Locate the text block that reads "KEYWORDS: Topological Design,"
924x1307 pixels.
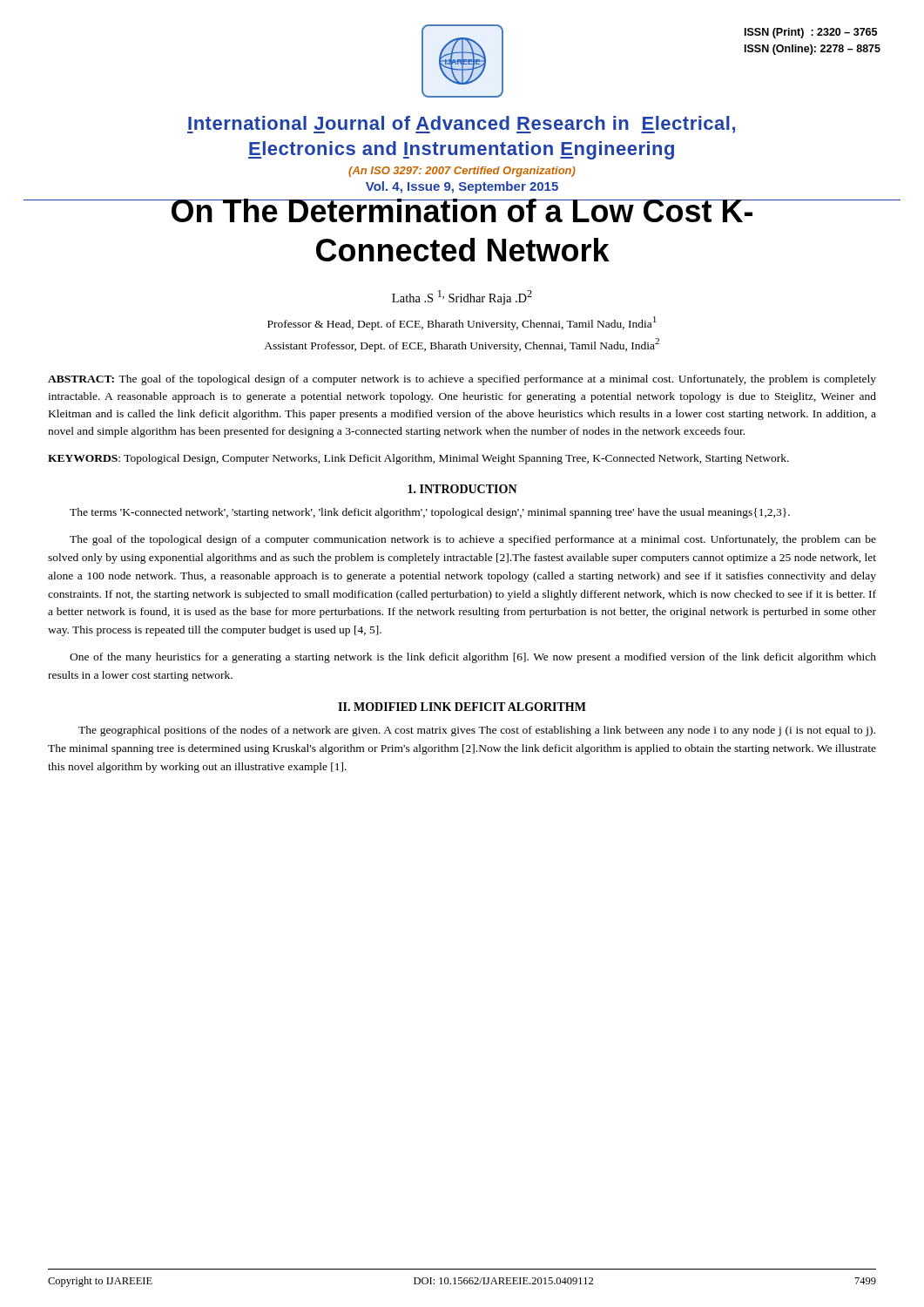point(419,458)
